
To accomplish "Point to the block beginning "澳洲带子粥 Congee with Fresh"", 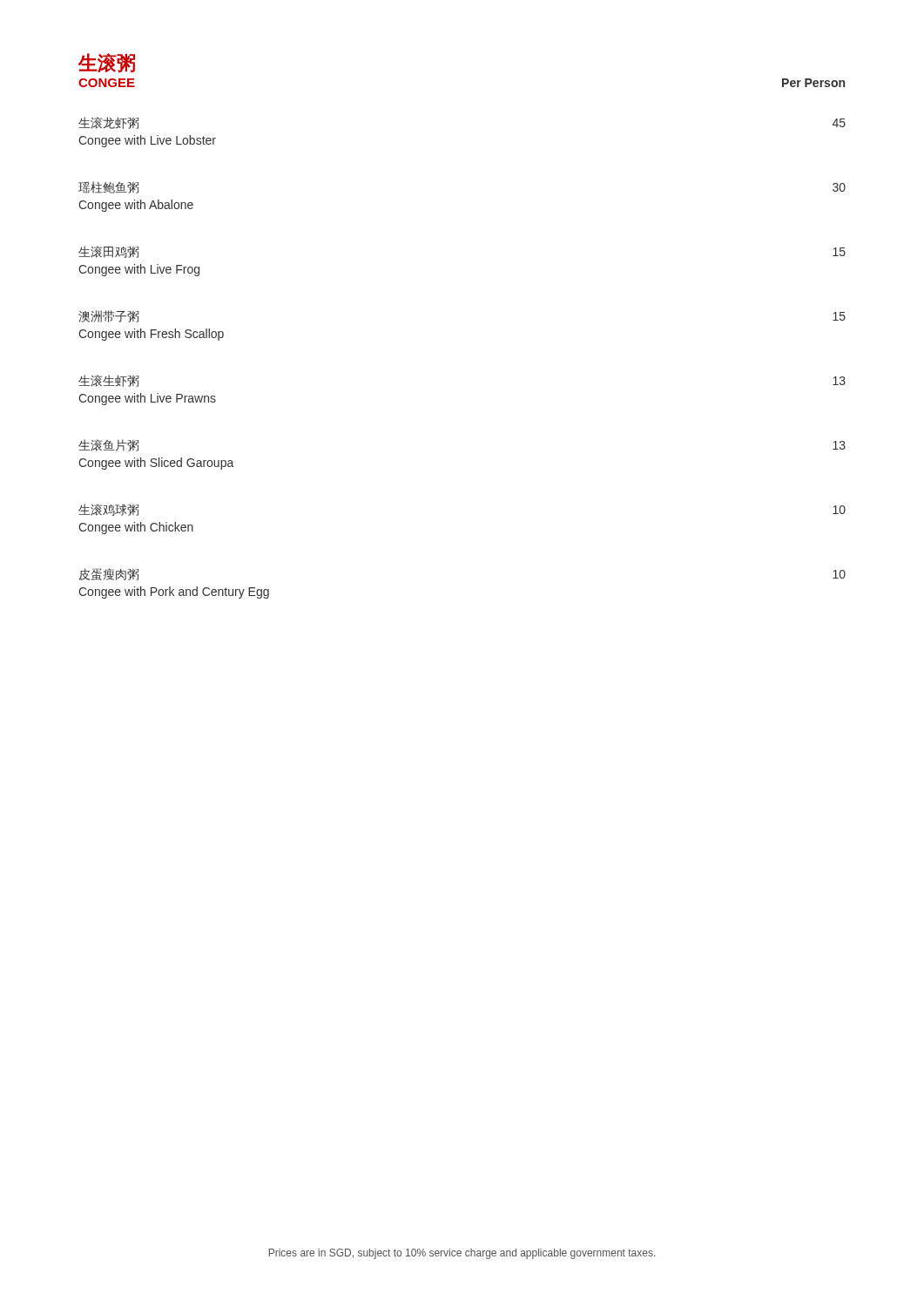I will (108, 316).
